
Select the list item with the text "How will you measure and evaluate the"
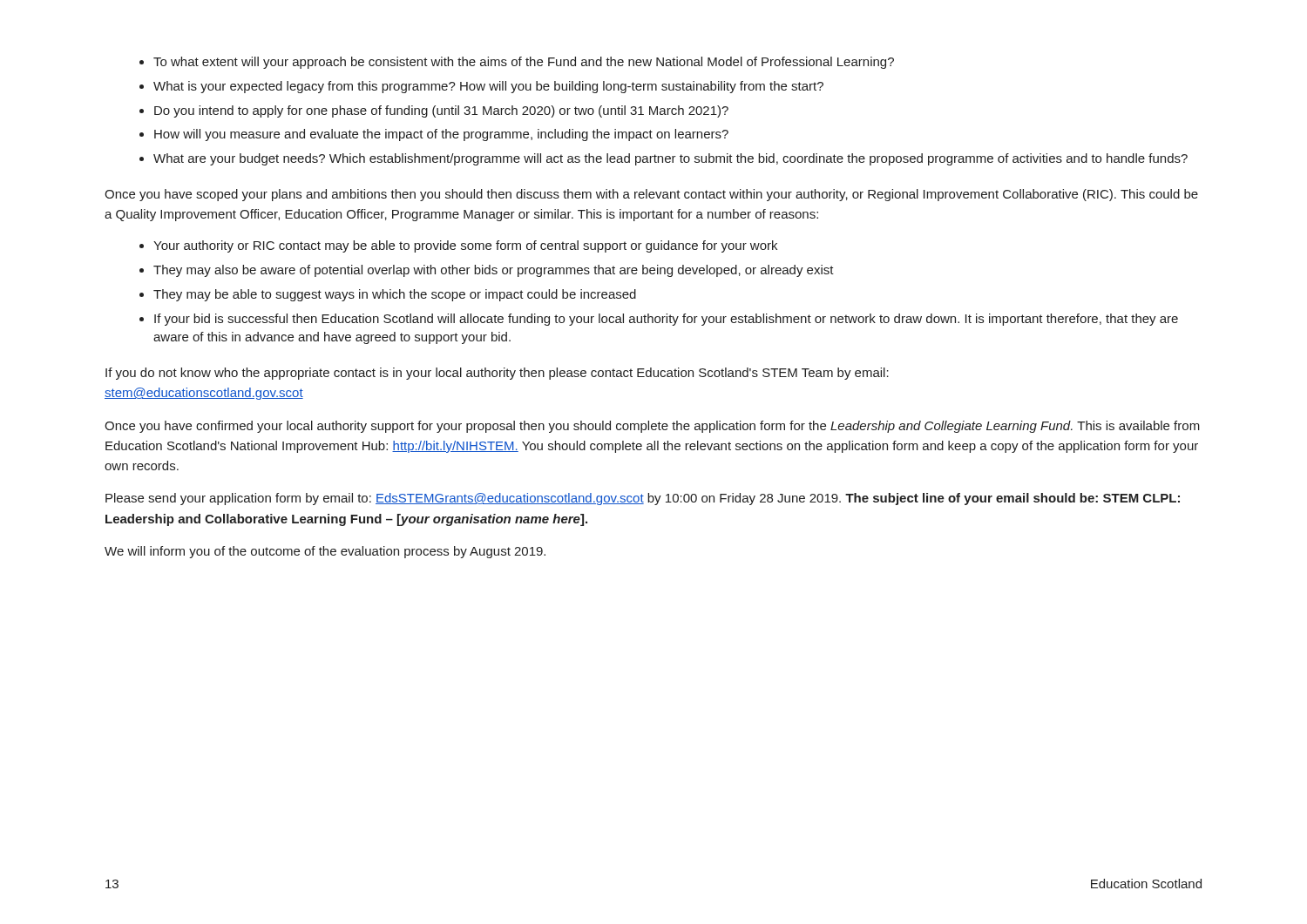[x=441, y=134]
